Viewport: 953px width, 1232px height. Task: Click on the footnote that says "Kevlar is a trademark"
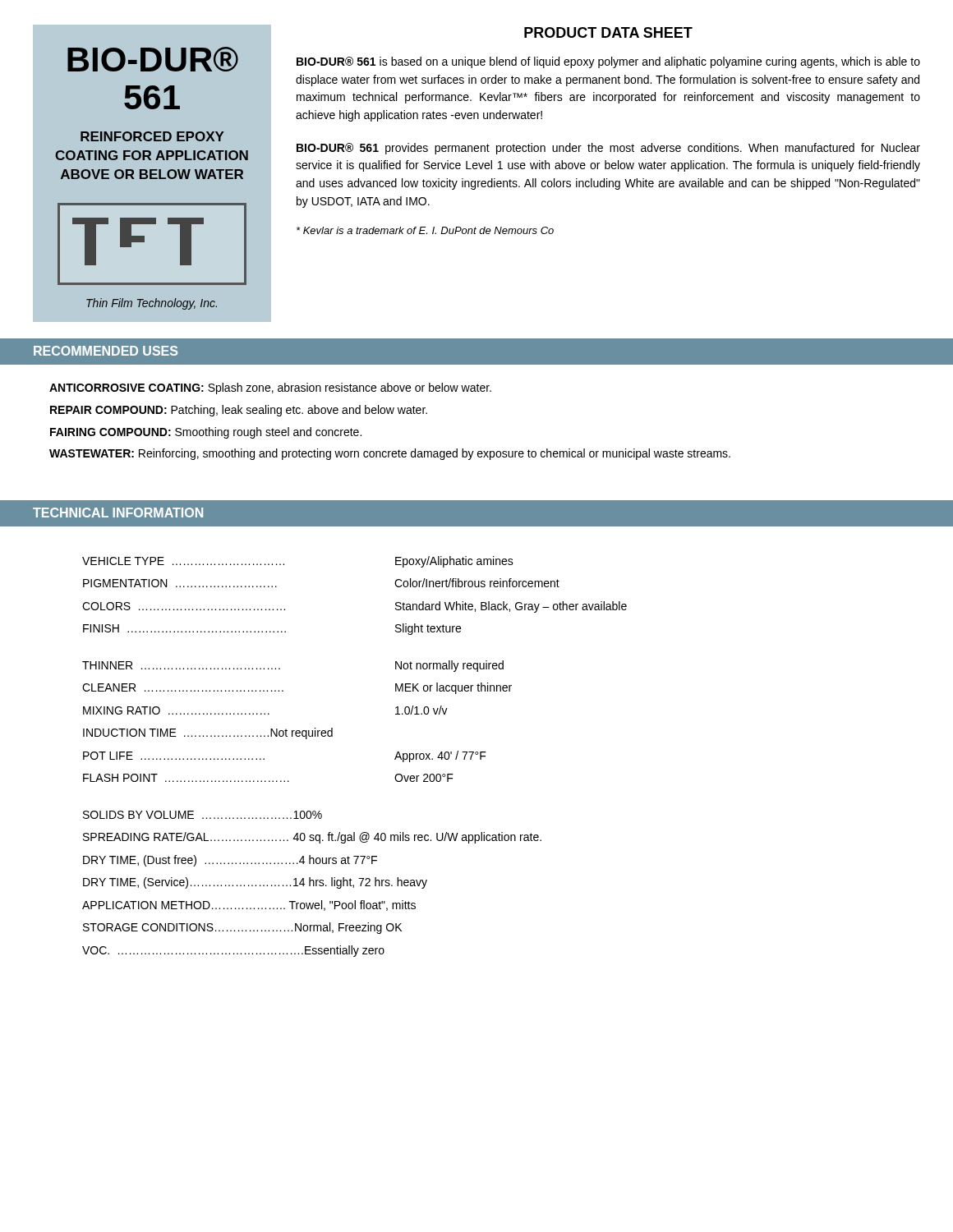pyautogui.click(x=425, y=230)
